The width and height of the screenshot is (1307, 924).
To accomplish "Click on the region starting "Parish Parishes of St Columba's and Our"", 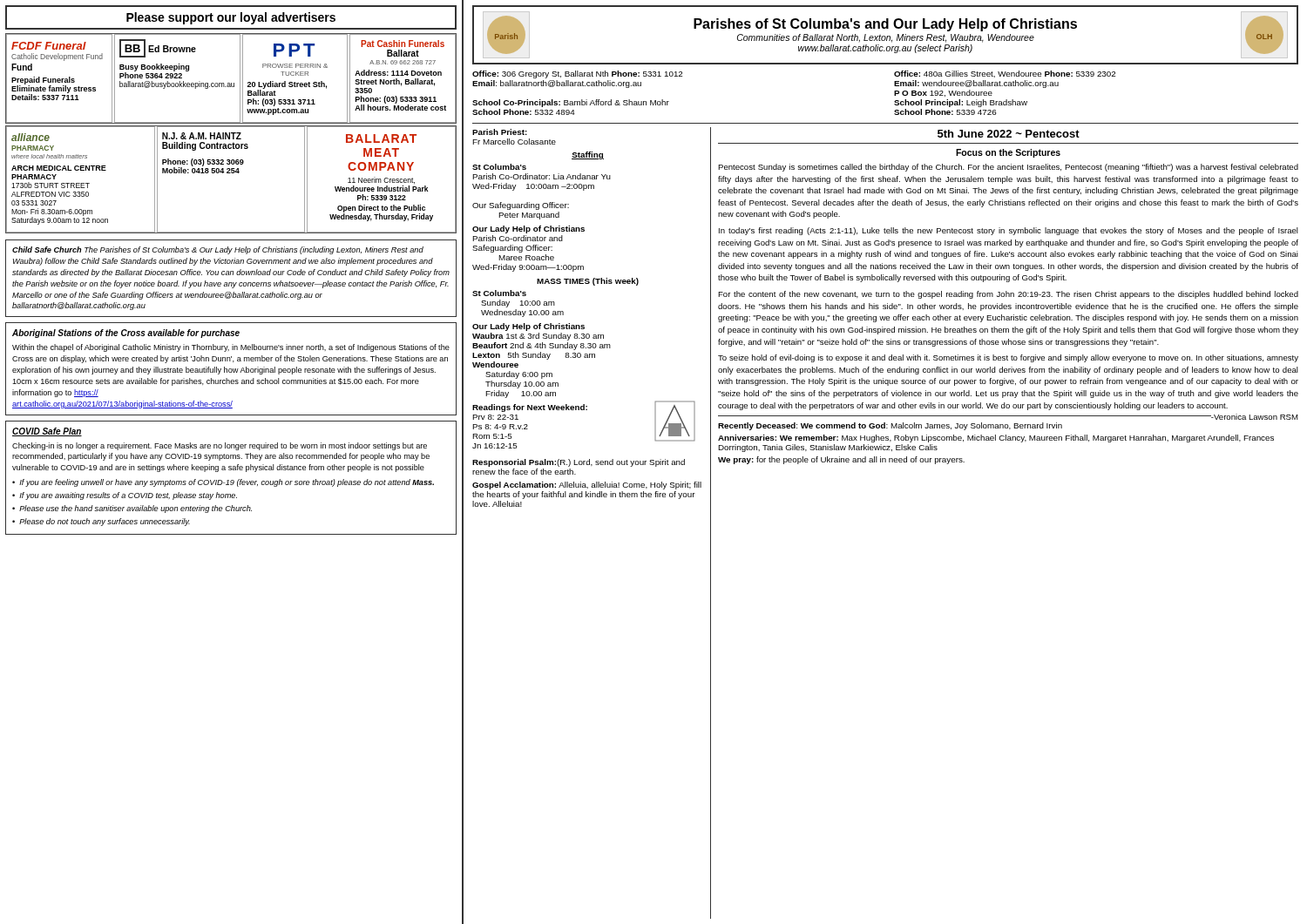I will pyautogui.click(x=885, y=35).
